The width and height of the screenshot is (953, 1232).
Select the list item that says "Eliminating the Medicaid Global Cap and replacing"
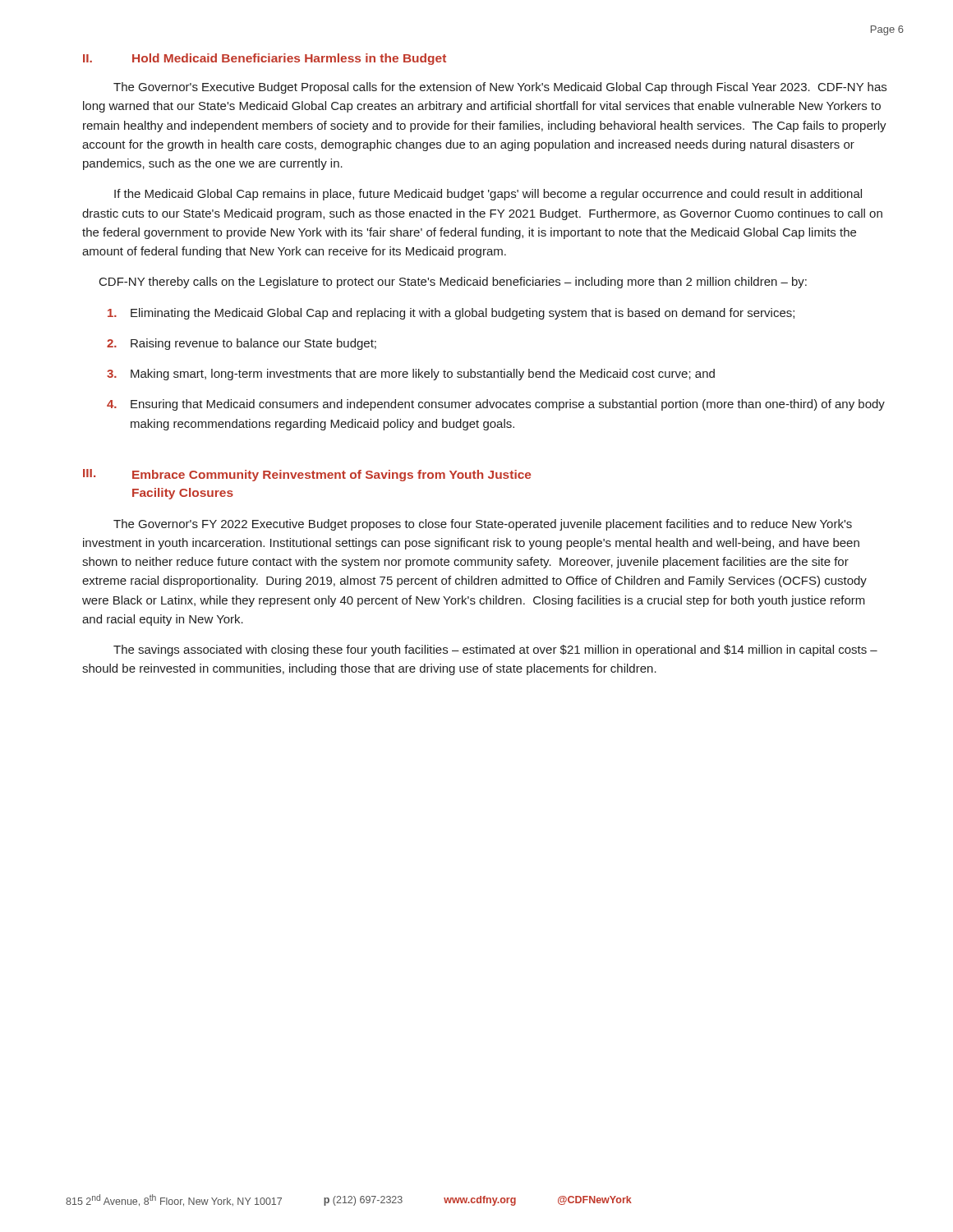(x=497, y=312)
